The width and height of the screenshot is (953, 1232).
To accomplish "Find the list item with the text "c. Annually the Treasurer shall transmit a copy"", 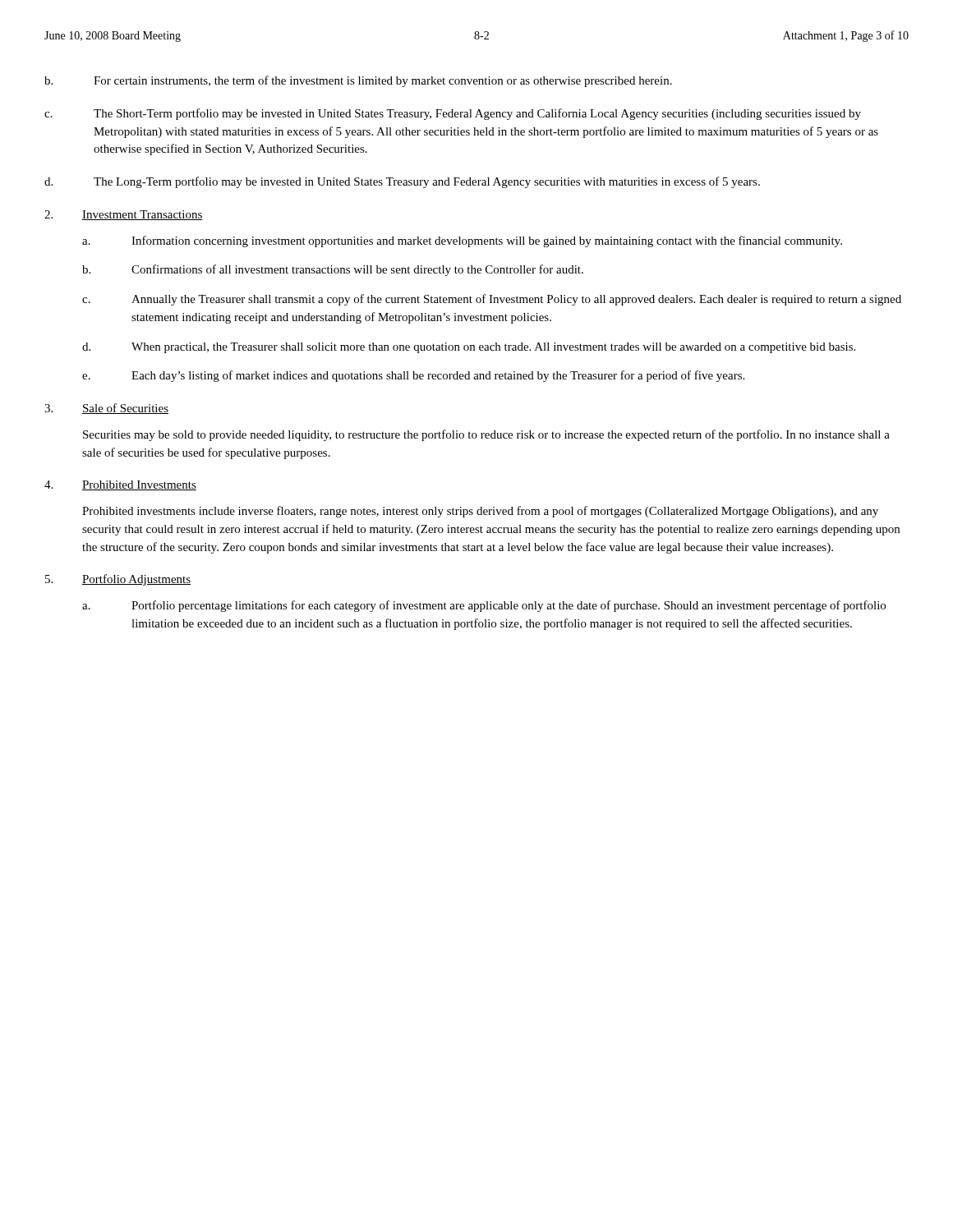I will (x=495, y=309).
